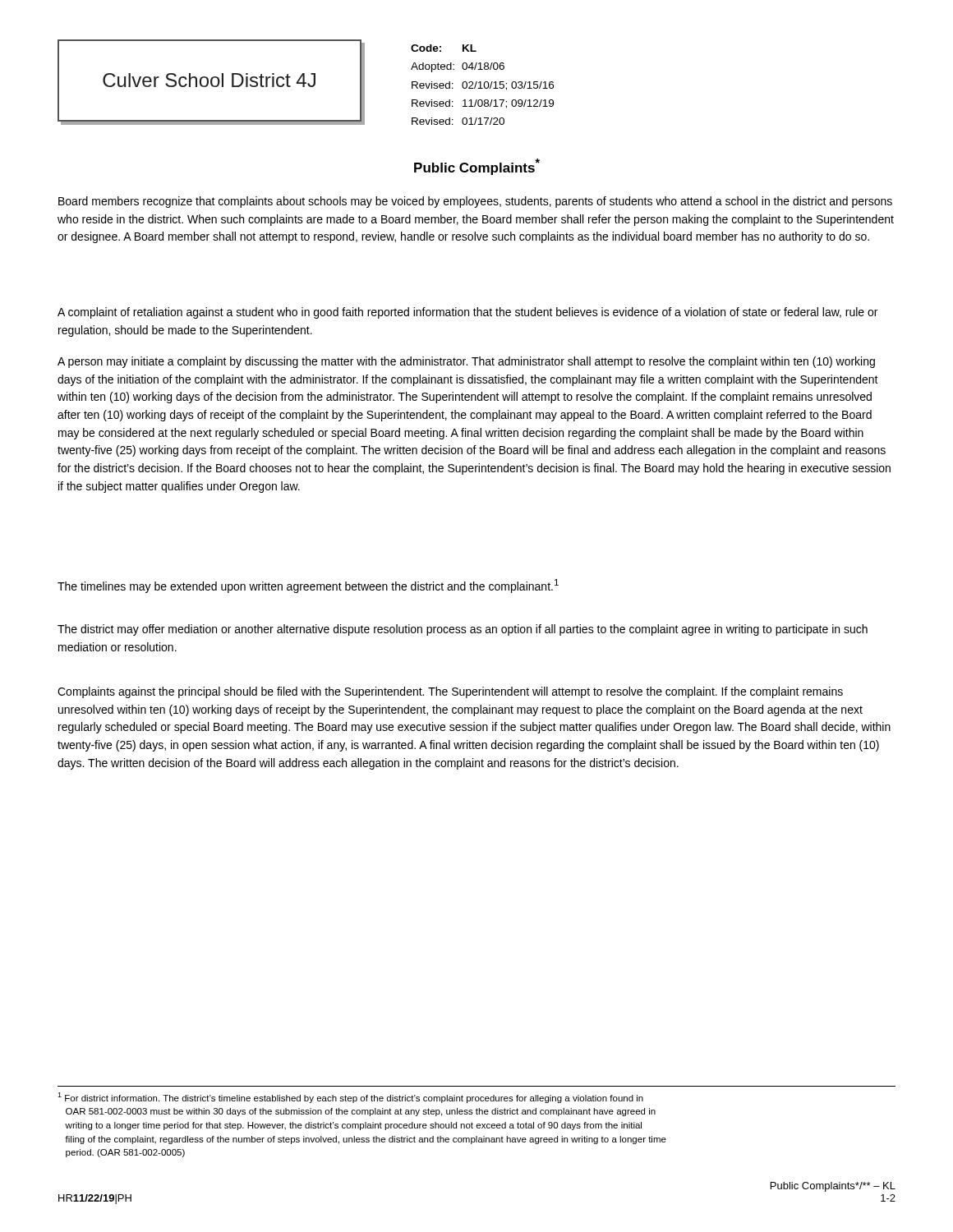
Task: Click a table
Action: 486,85
